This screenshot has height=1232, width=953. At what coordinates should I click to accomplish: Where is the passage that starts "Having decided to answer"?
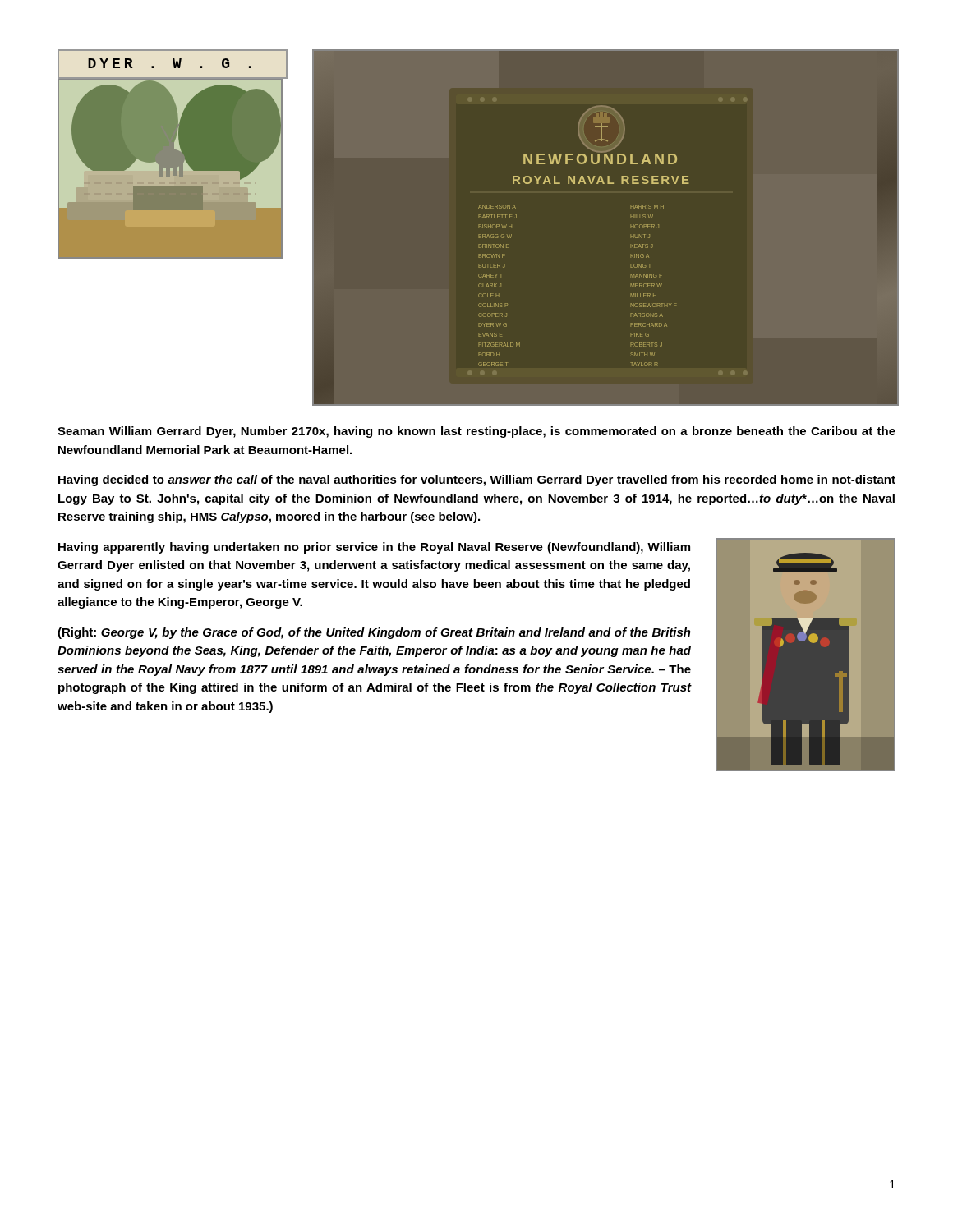[476, 498]
